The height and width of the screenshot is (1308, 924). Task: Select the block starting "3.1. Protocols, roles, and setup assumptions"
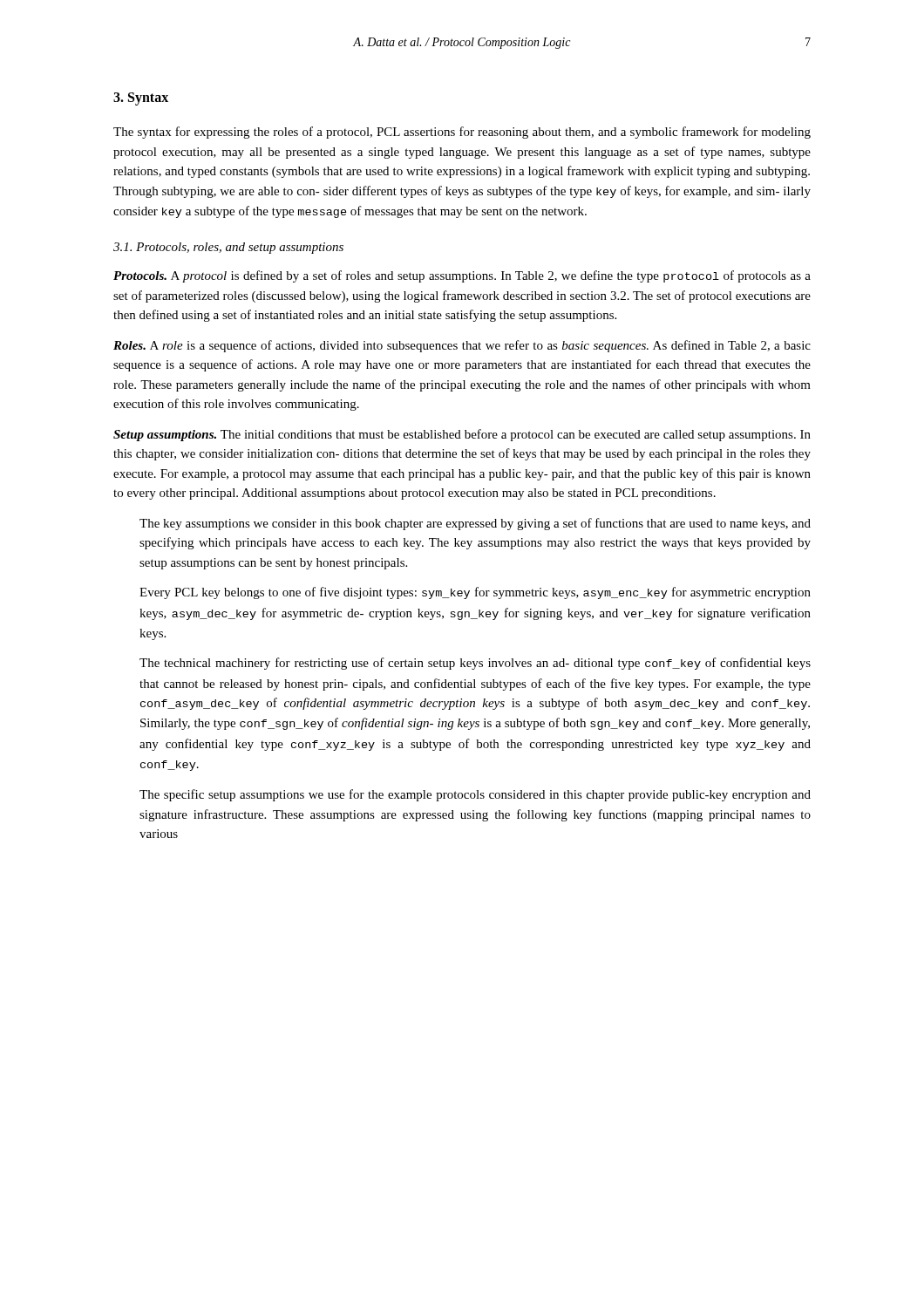tap(228, 248)
